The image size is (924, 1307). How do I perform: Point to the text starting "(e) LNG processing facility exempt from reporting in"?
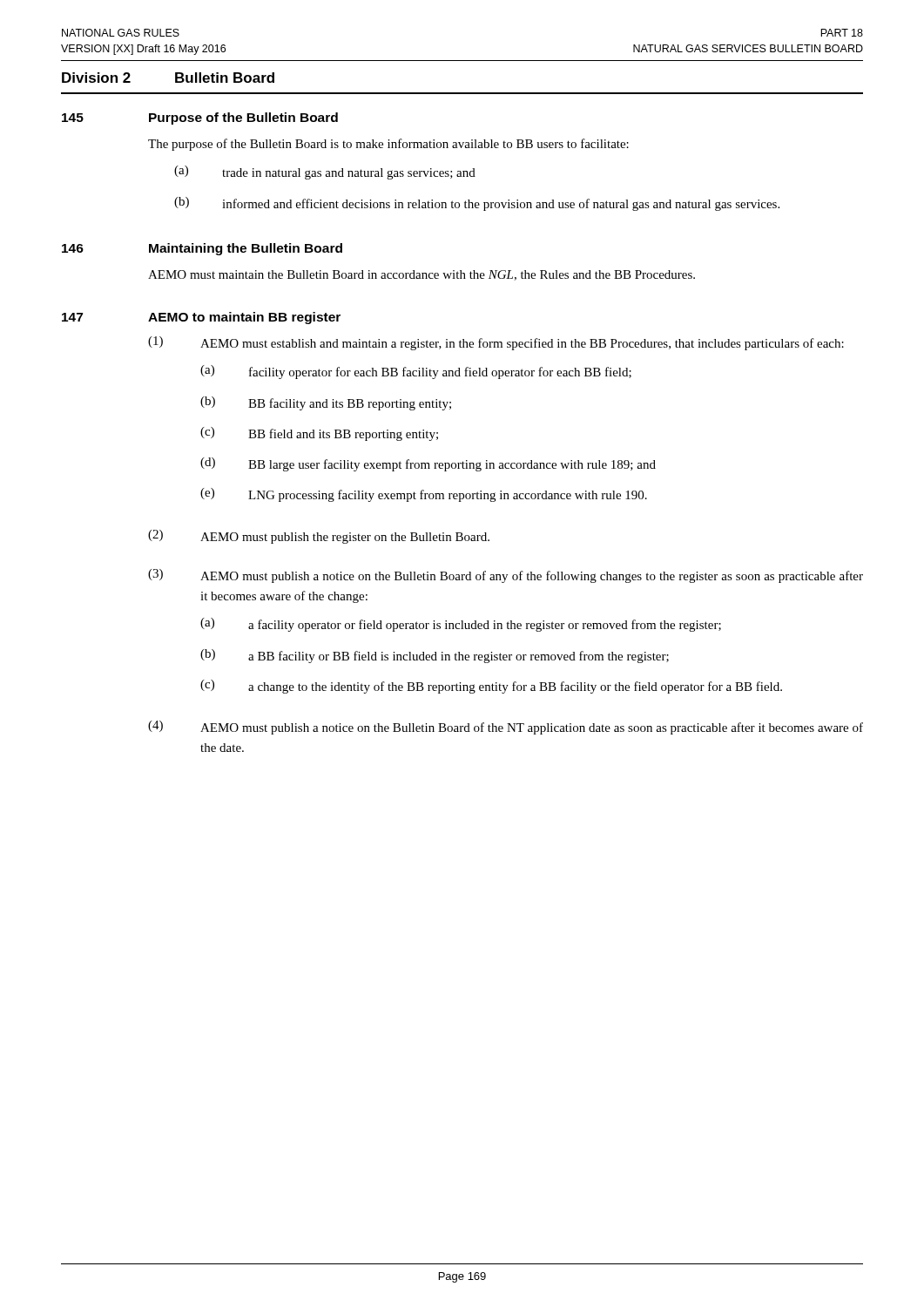[532, 496]
